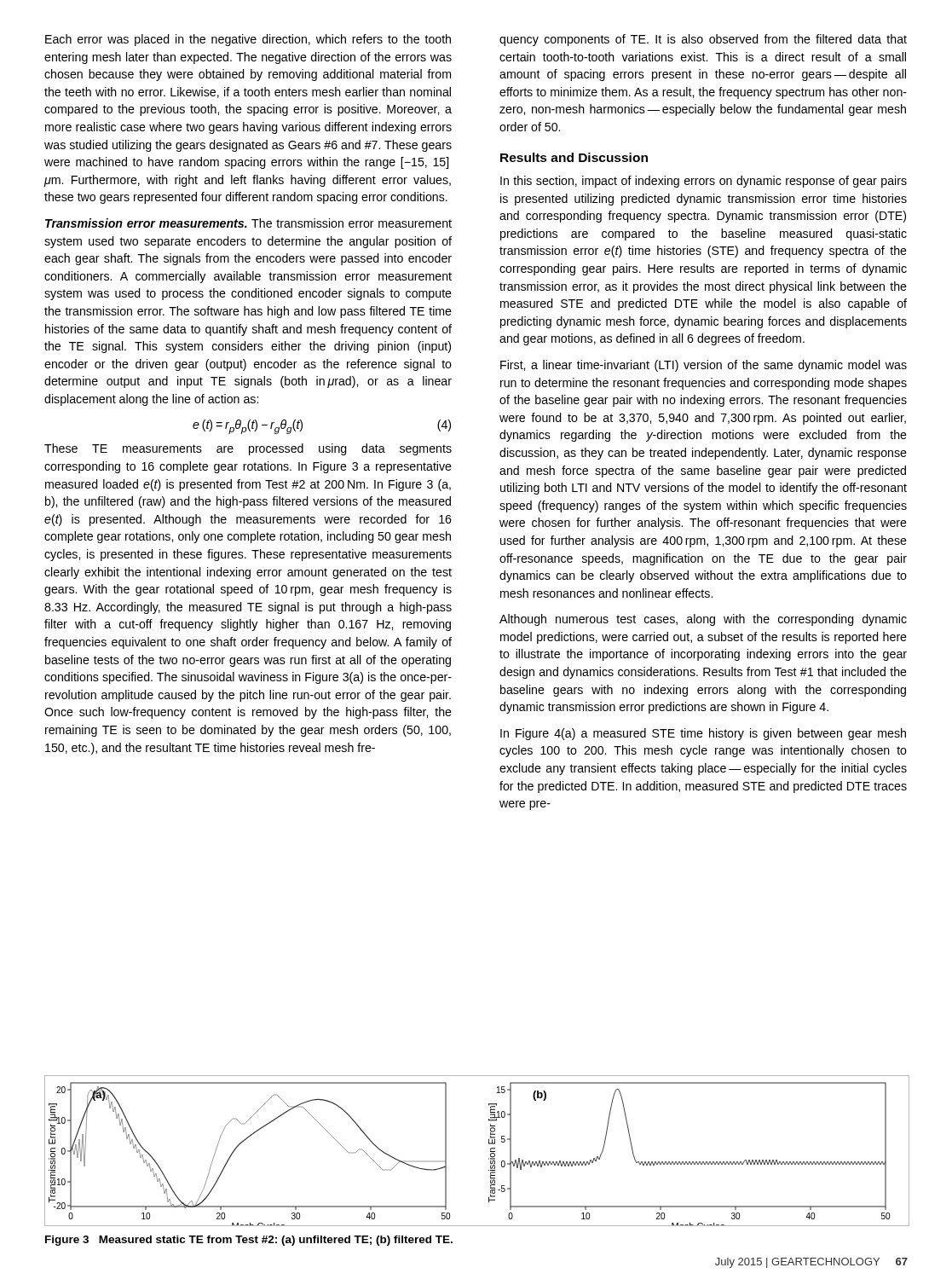Locate the section header that says "Results and Discussion"
The image size is (952, 1279).
click(x=574, y=157)
